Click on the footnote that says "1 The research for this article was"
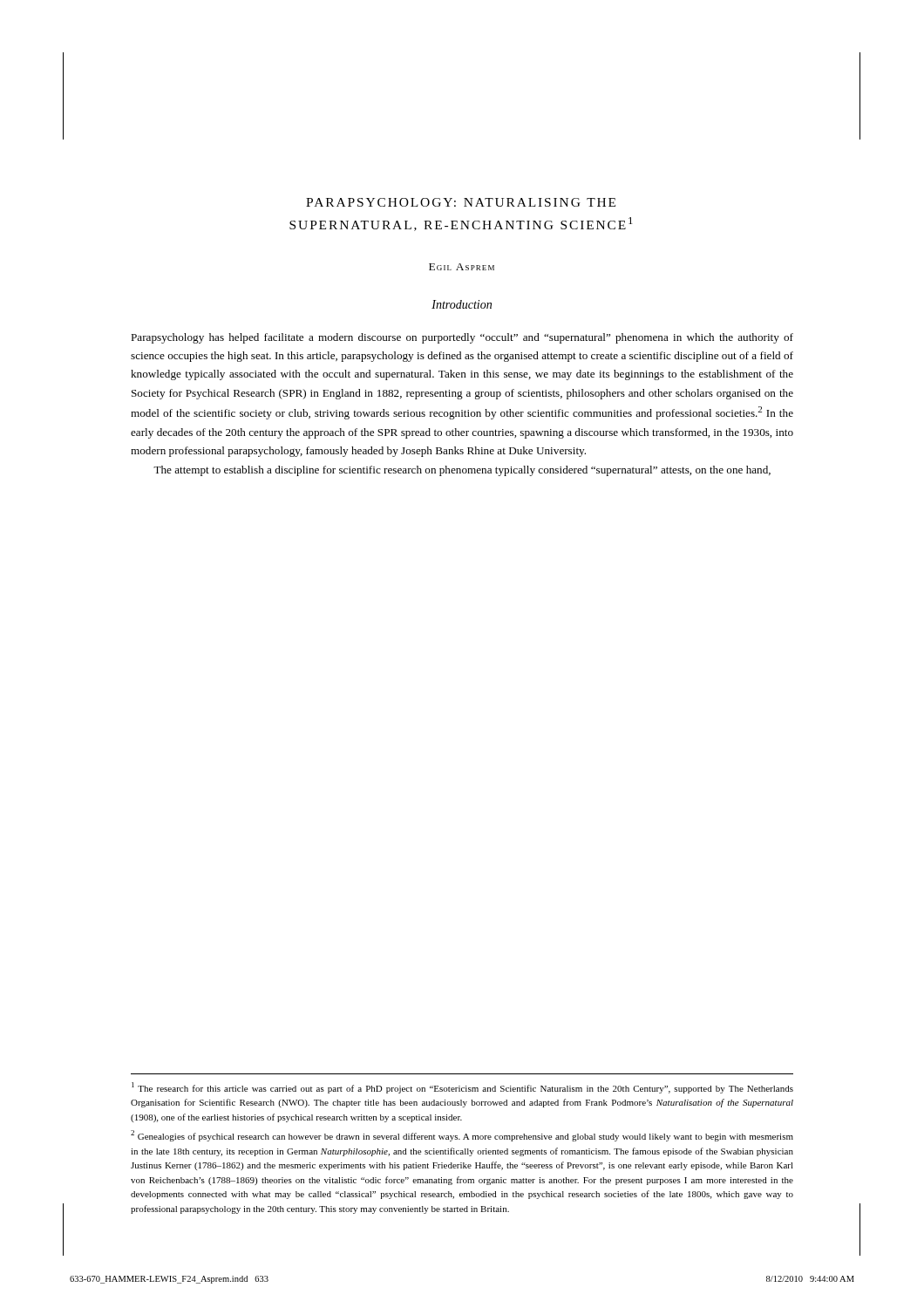 coord(462,1101)
